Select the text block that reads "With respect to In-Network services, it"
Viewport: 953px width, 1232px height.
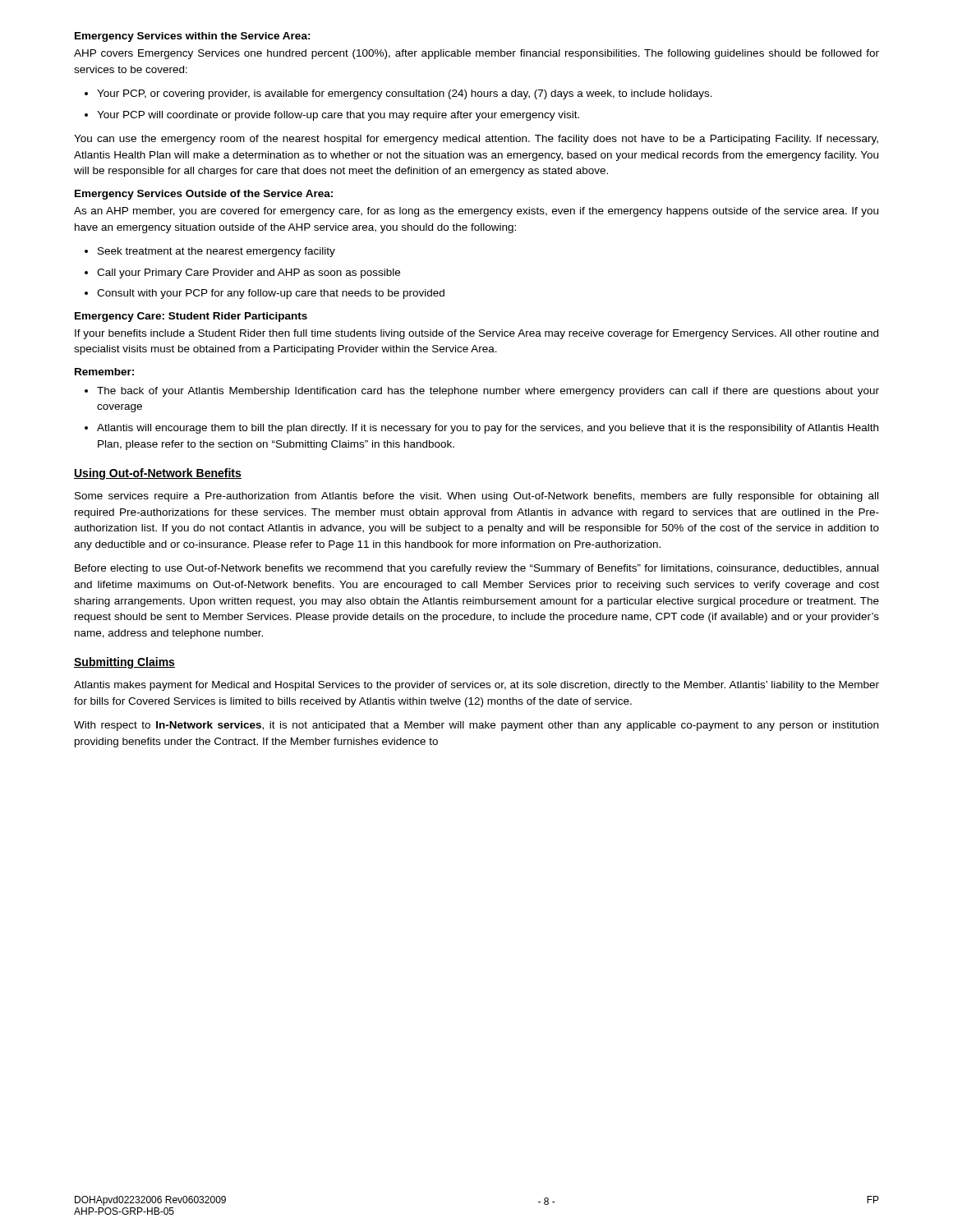point(476,733)
